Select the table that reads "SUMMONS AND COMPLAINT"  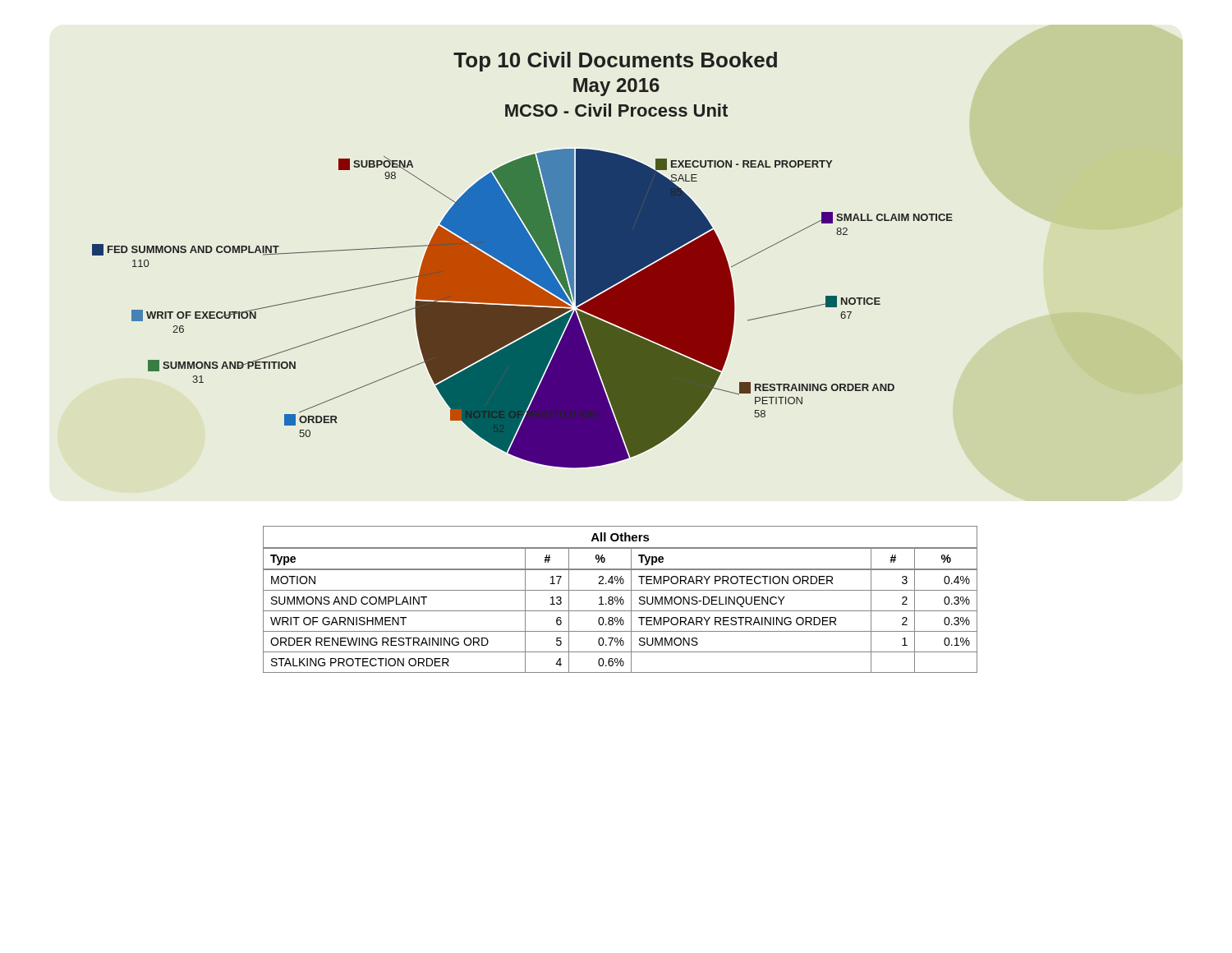click(620, 599)
